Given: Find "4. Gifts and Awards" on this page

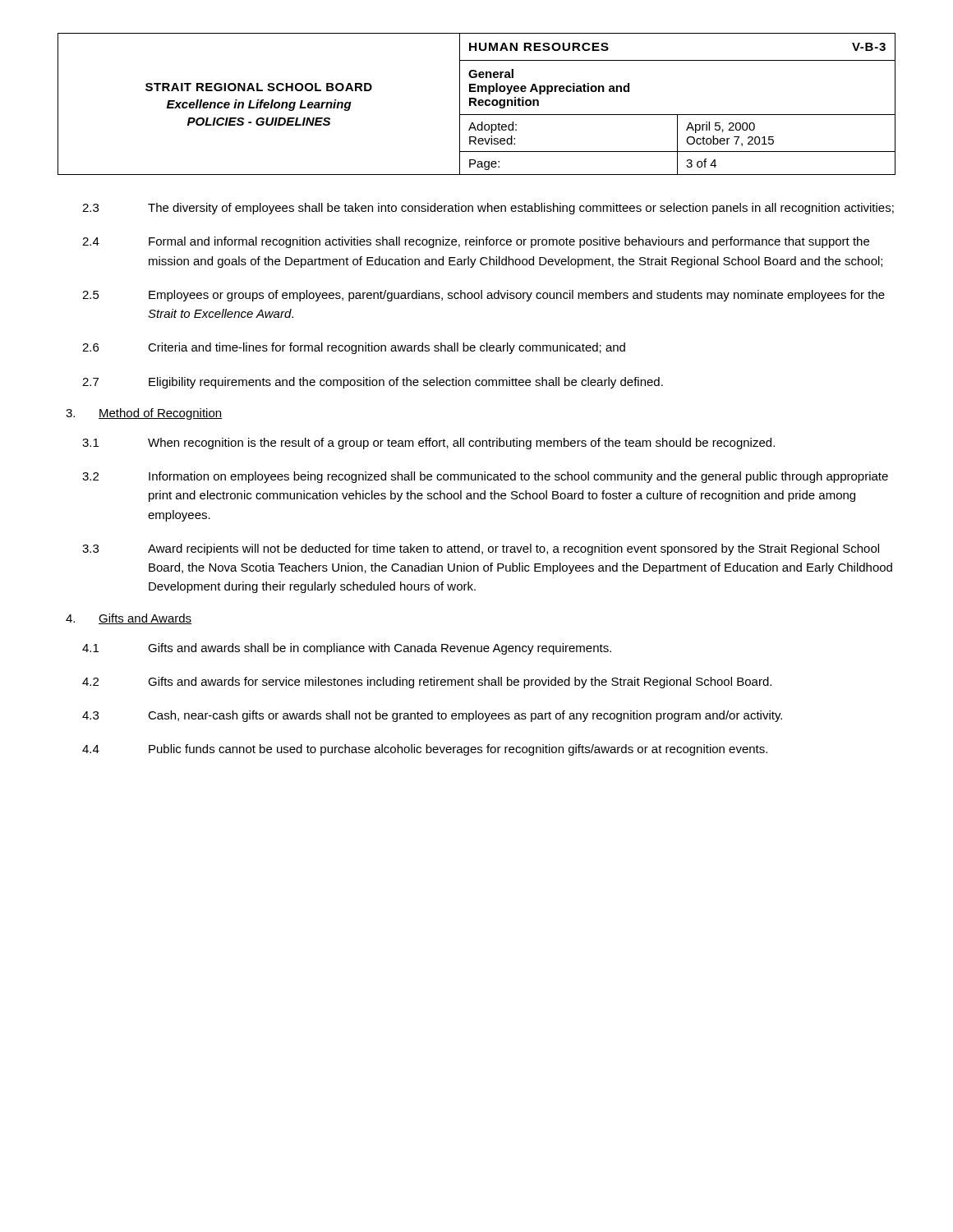Looking at the screenshot, I should [x=125, y=618].
